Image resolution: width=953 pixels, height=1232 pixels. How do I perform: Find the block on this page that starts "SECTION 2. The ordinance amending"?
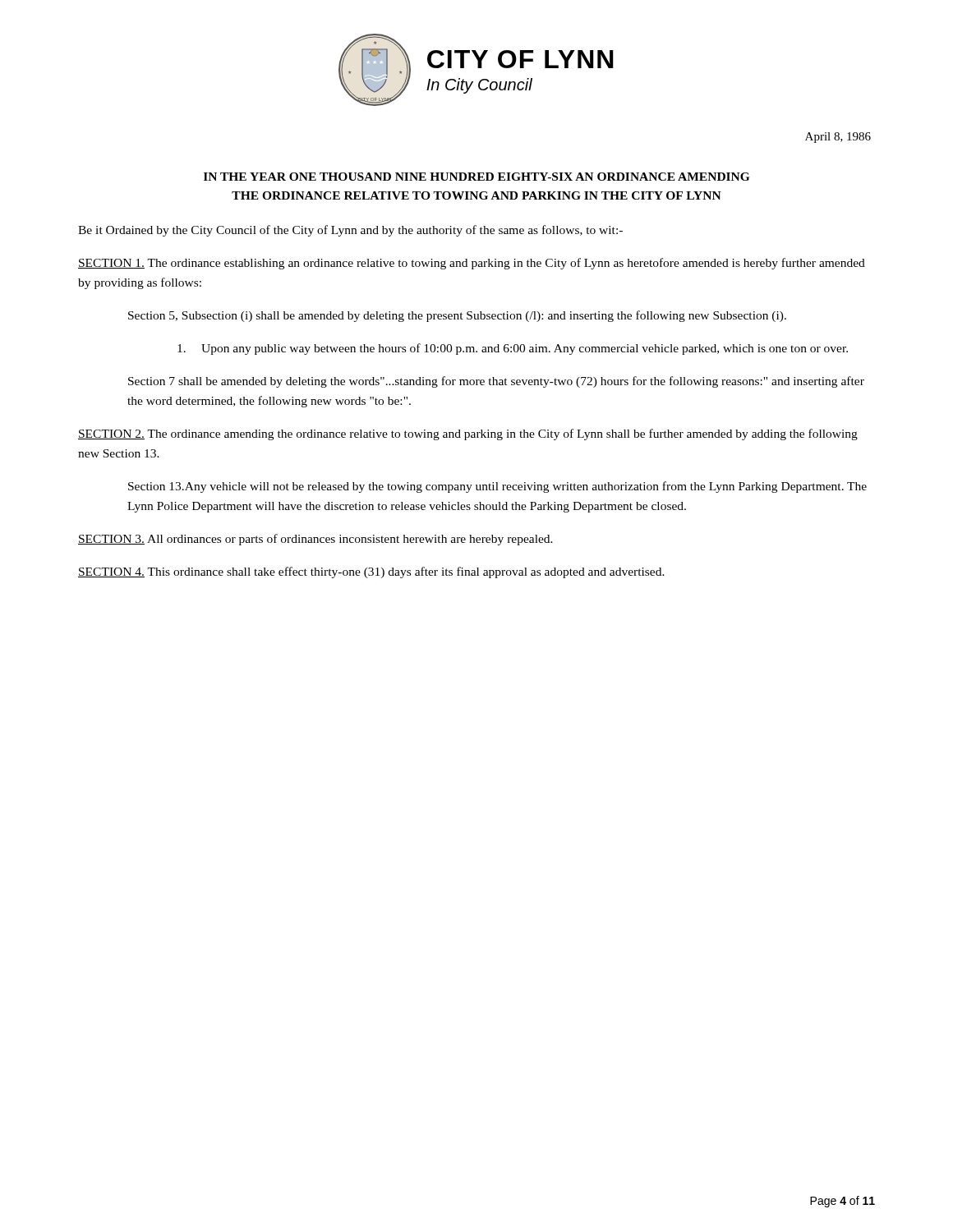[468, 443]
